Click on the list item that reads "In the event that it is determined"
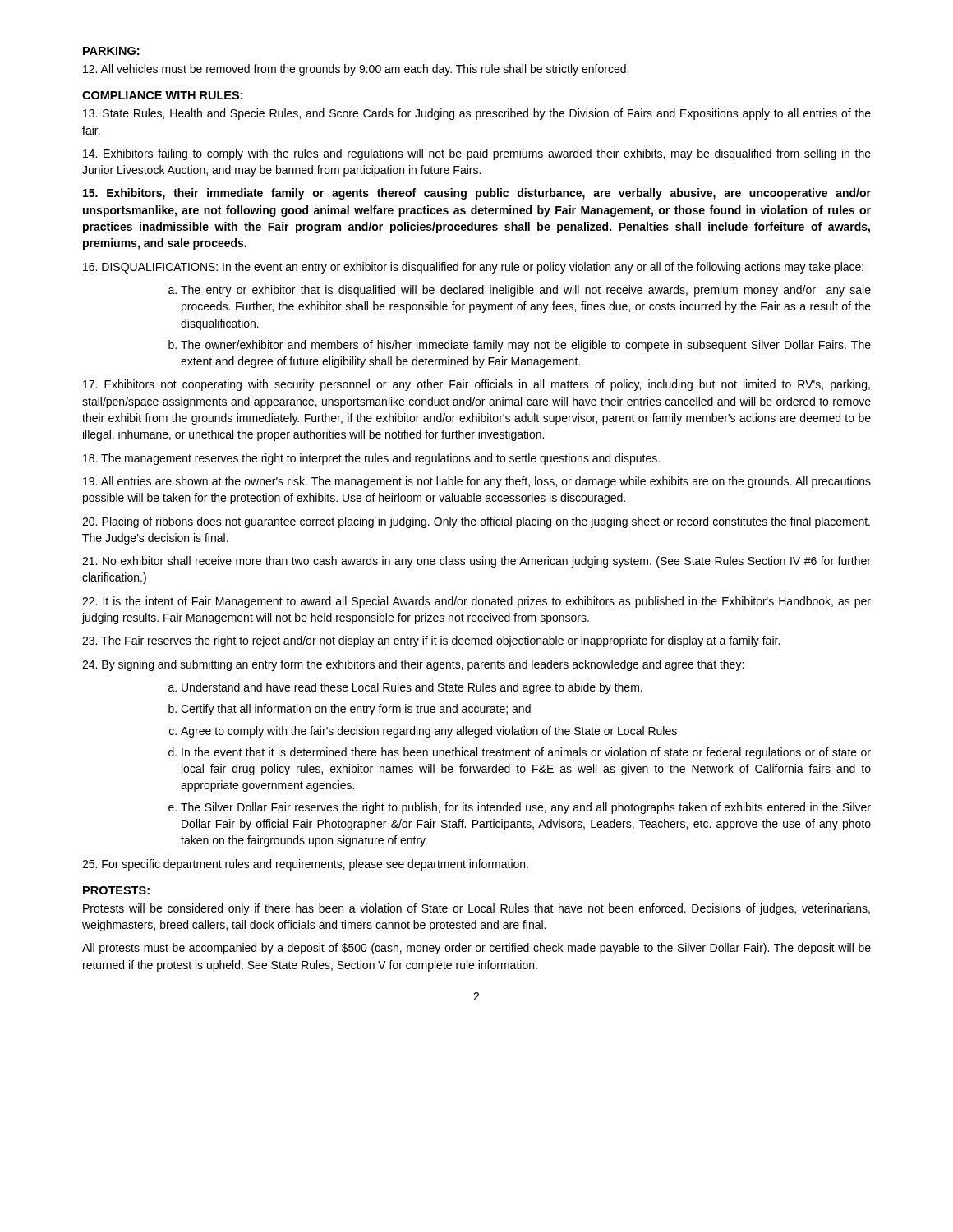Screen dimensions: 1232x953 526,769
